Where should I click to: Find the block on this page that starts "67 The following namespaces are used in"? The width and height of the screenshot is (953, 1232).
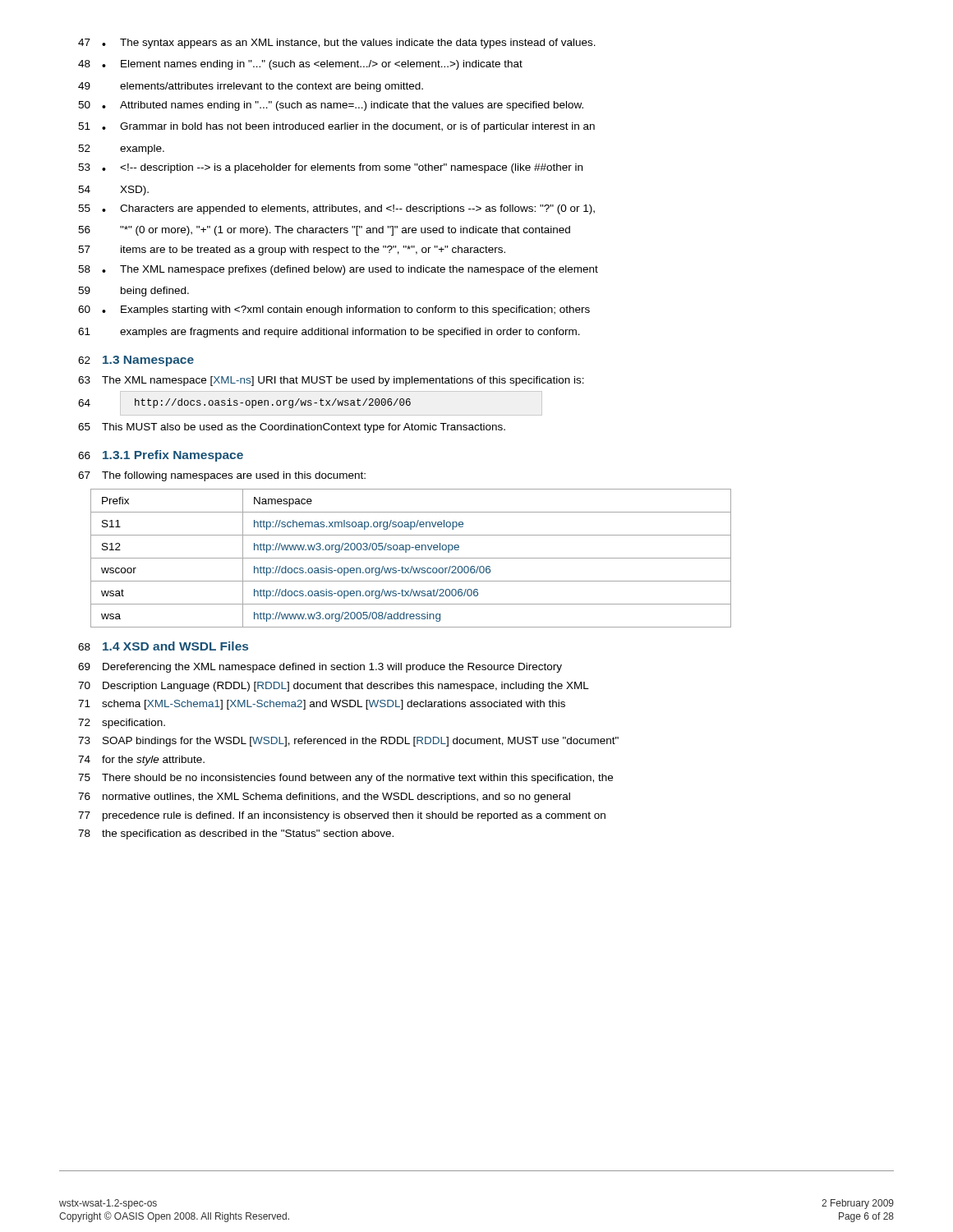pyautogui.click(x=222, y=476)
